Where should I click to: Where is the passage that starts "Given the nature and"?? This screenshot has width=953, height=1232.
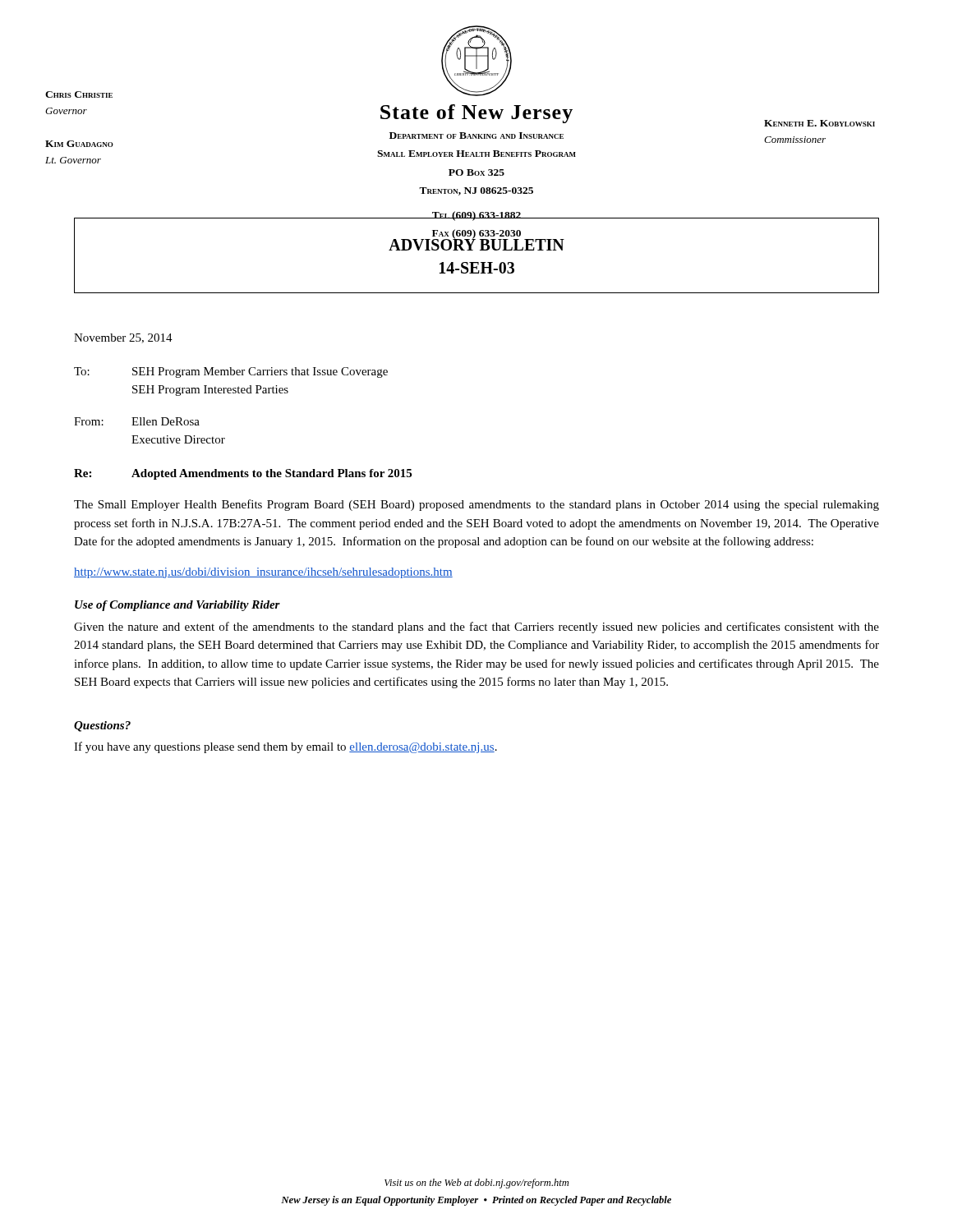point(476,654)
